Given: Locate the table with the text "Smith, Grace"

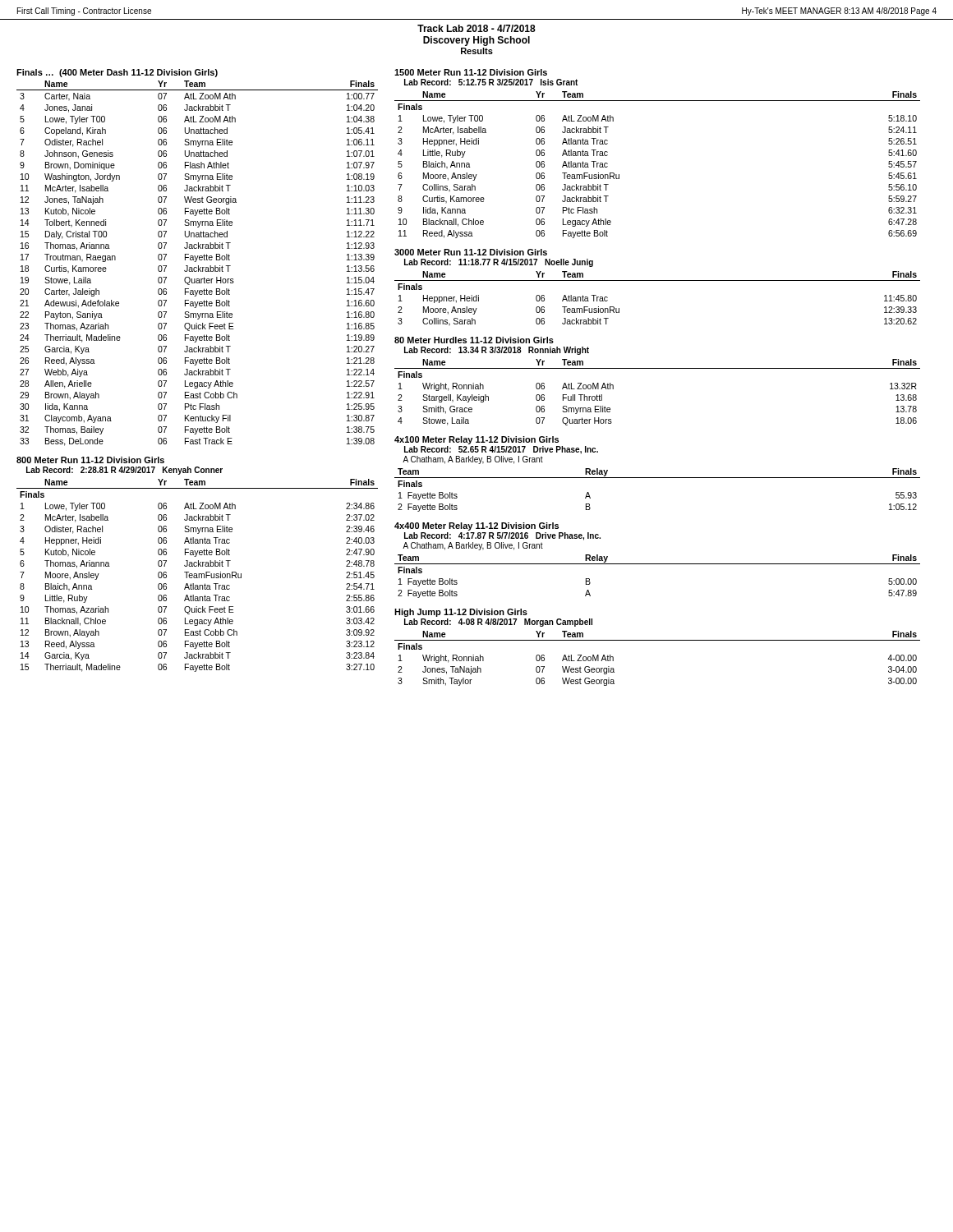Looking at the screenshot, I should [x=657, y=391].
